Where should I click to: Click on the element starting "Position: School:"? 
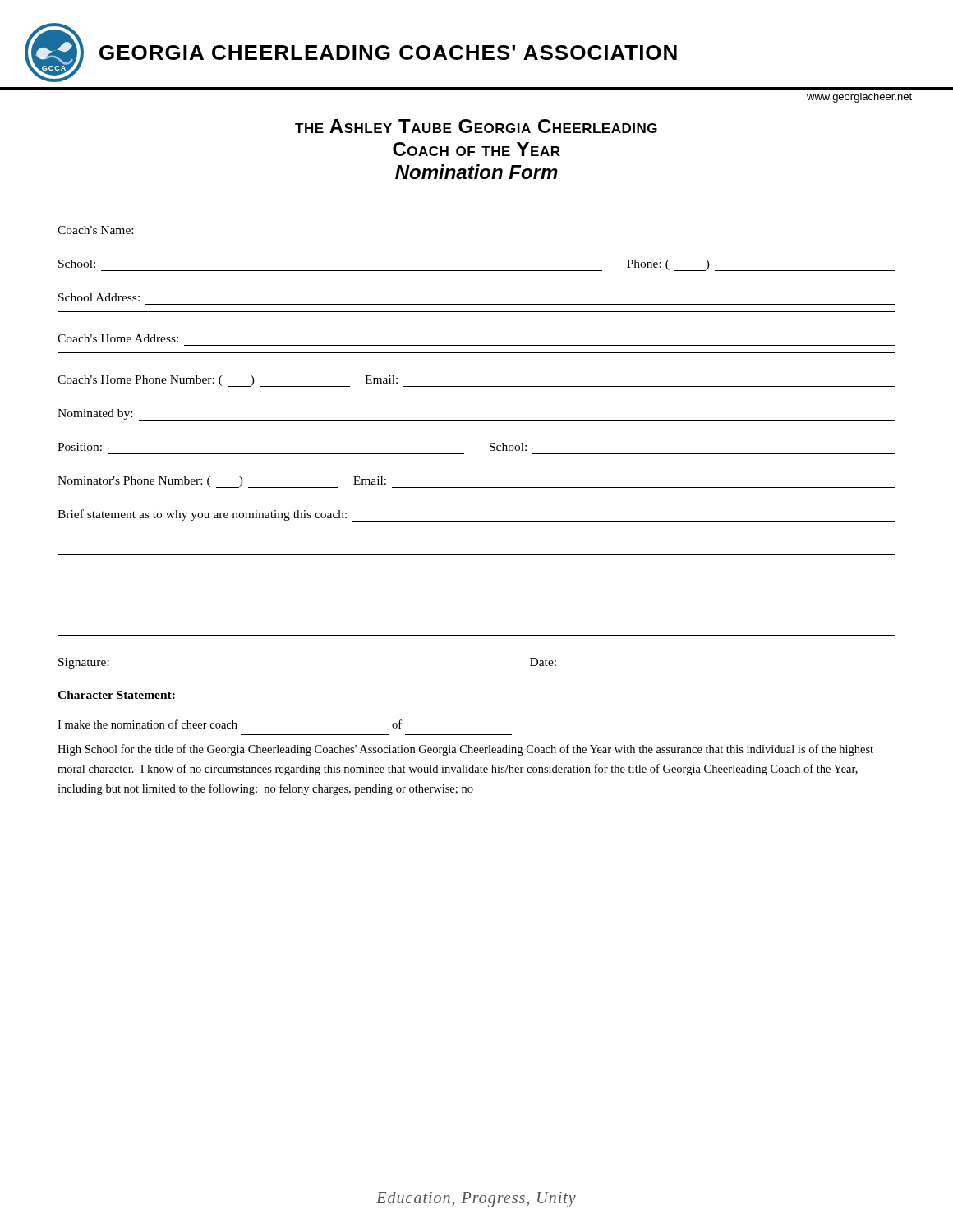coord(78,446)
